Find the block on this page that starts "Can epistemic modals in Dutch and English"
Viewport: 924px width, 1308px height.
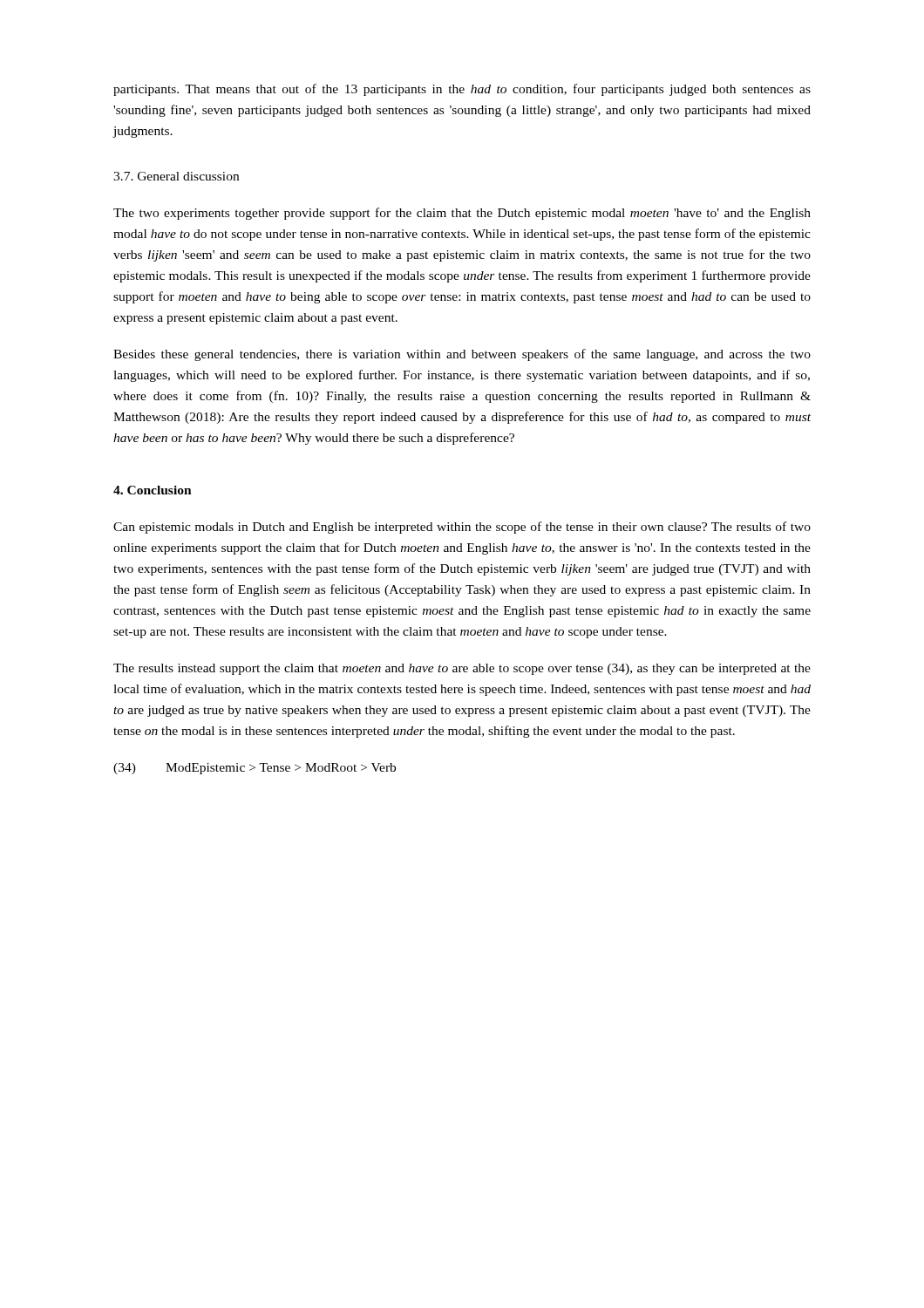(x=462, y=579)
